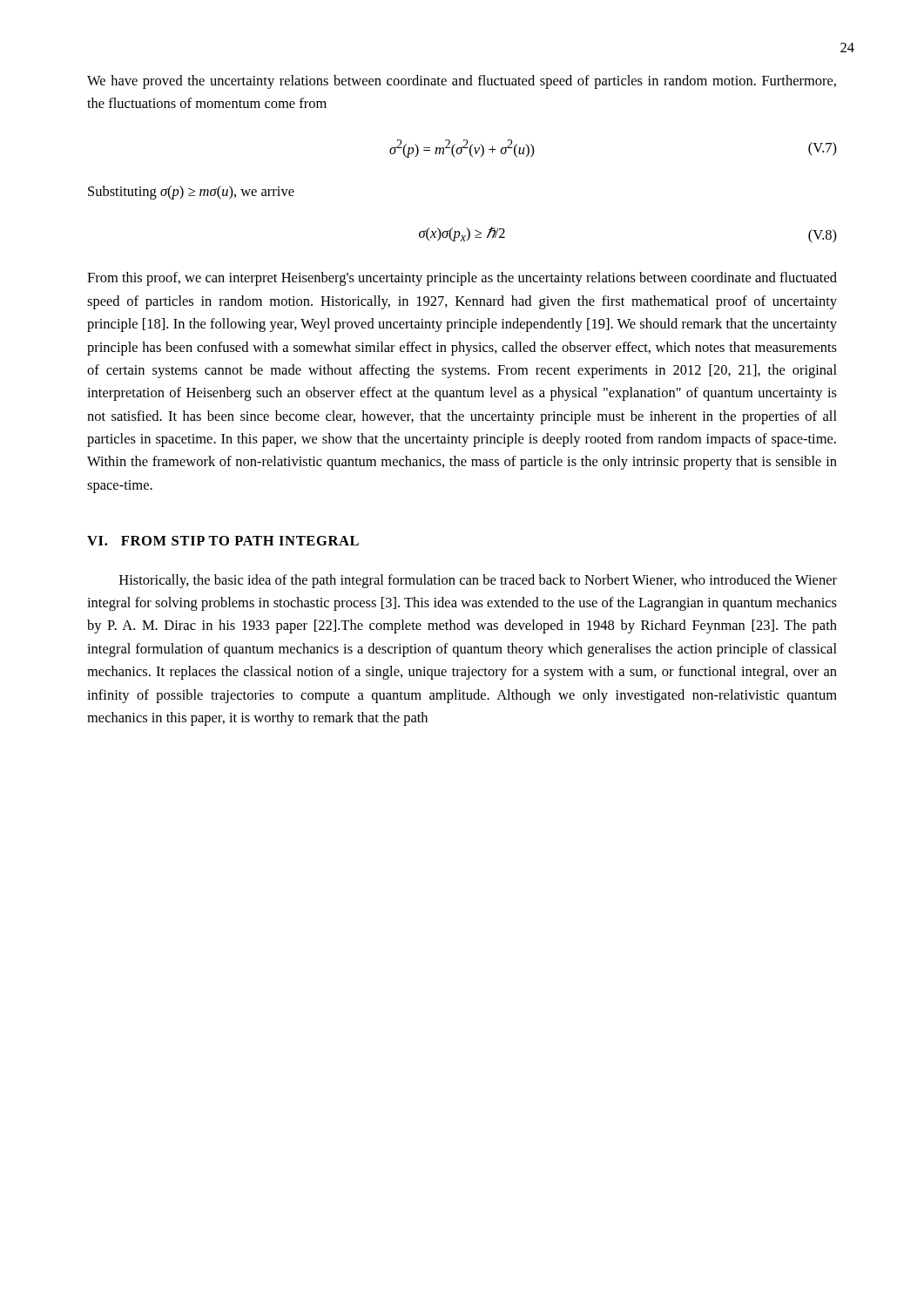Navigate to the region starting "σ(x)σ(px) ≥ ℏ/2 (V.8)"

coord(454,235)
